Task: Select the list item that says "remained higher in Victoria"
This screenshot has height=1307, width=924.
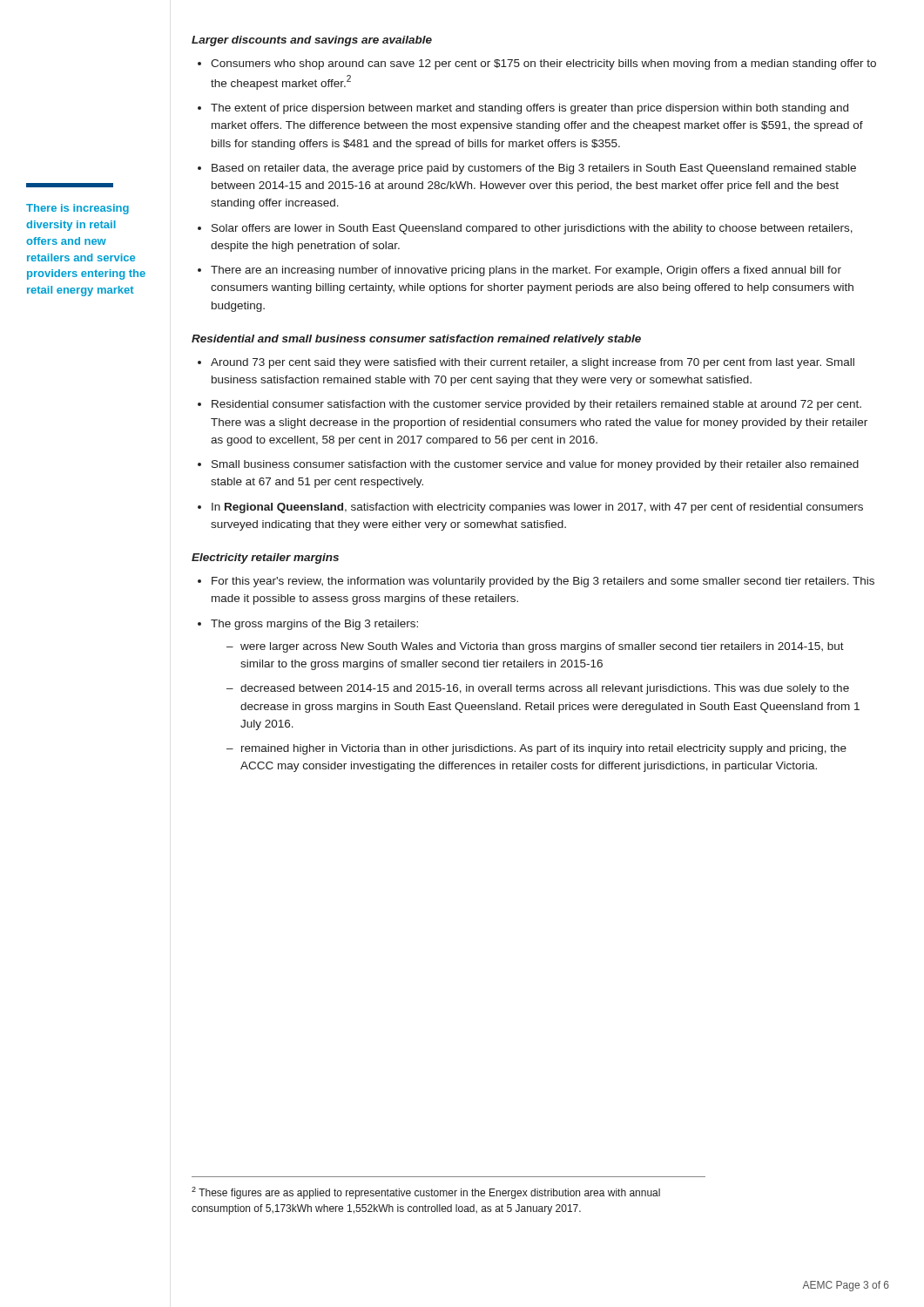Action: click(x=543, y=757)
